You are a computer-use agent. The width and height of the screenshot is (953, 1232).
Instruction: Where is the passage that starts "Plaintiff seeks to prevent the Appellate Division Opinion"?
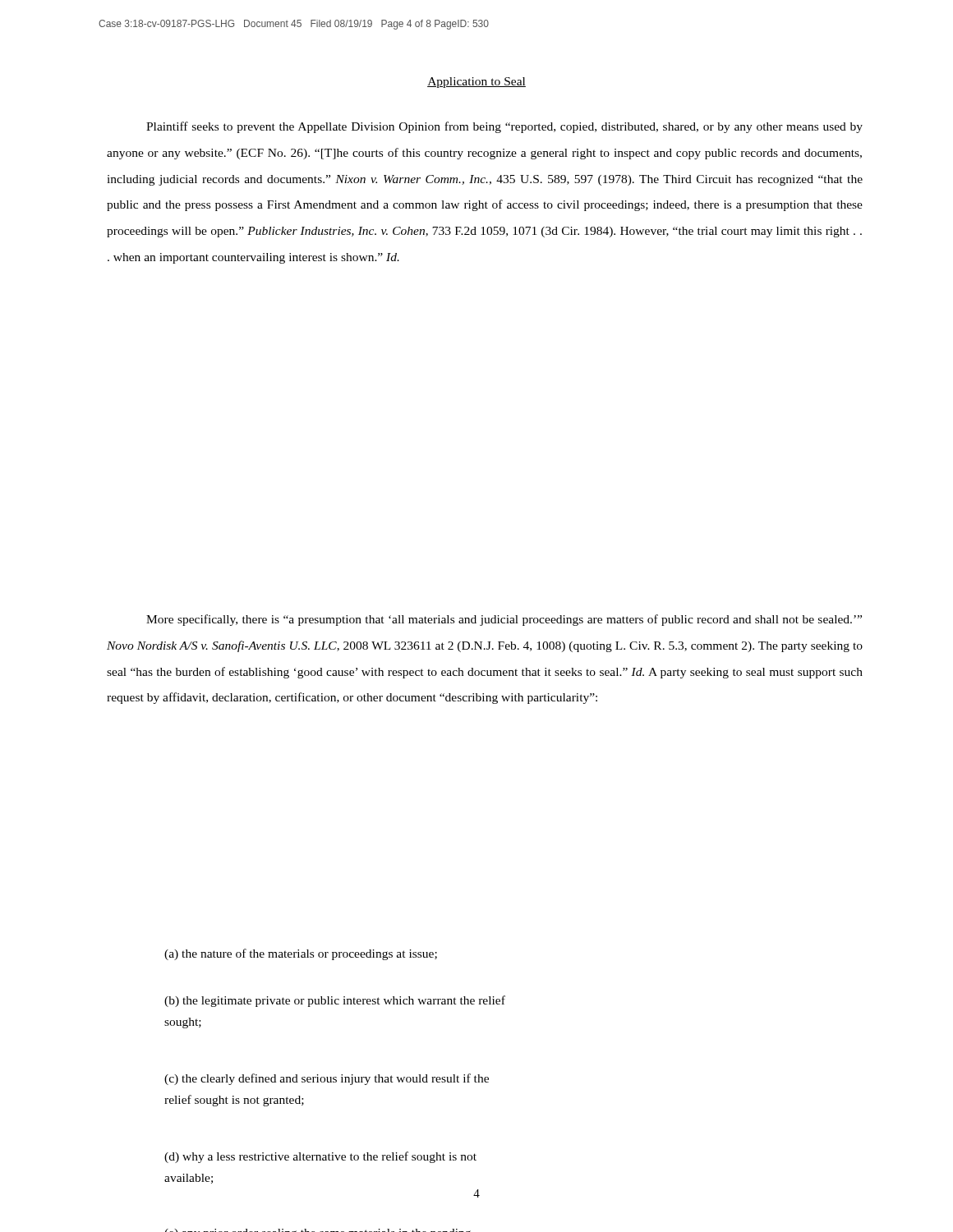pos(485,192)
